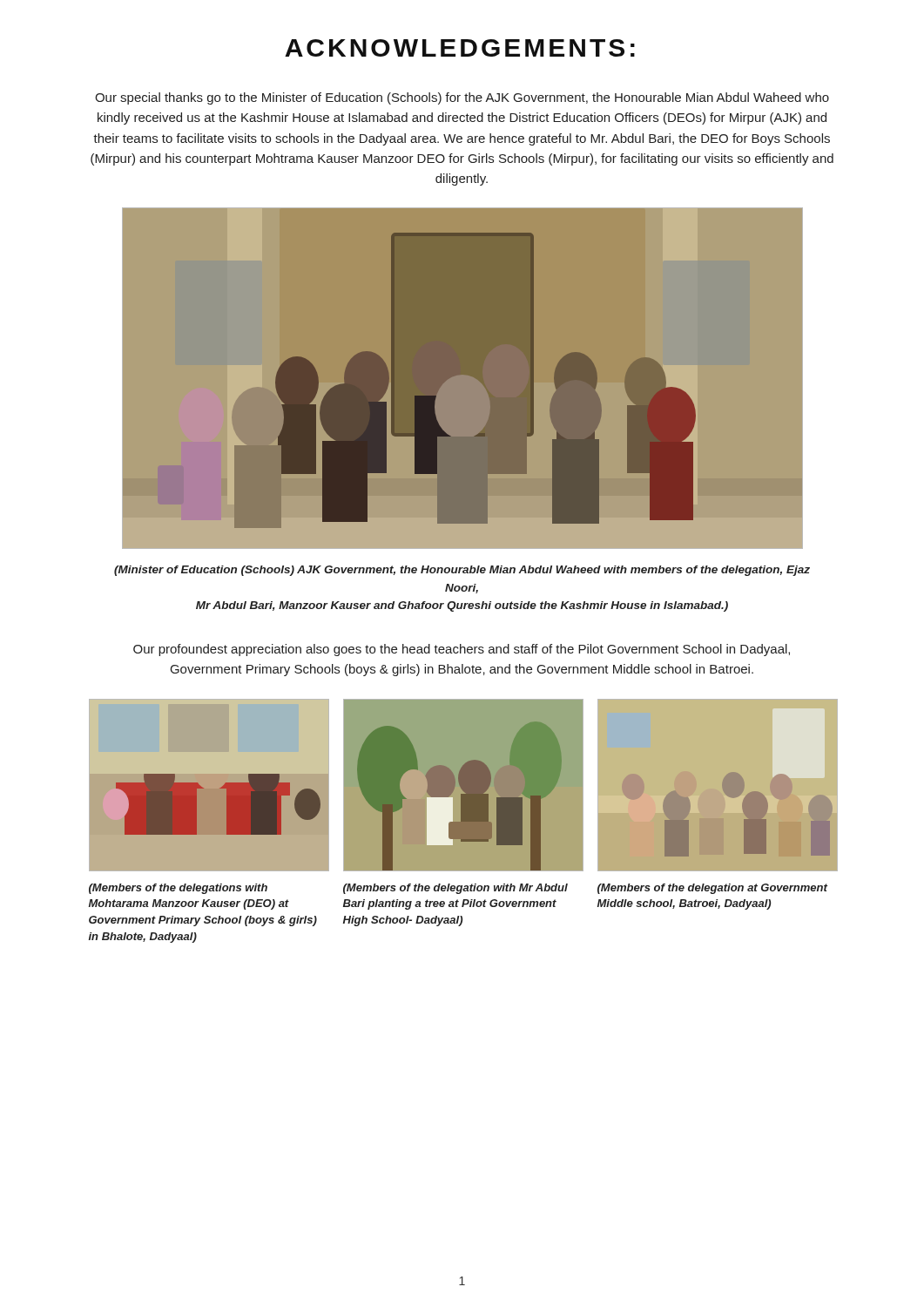The height and width of the screenshot is (1307, 924).
Task: Click on the caption that says "(Minister of Education (Schools)"
Action: (462, 587)
